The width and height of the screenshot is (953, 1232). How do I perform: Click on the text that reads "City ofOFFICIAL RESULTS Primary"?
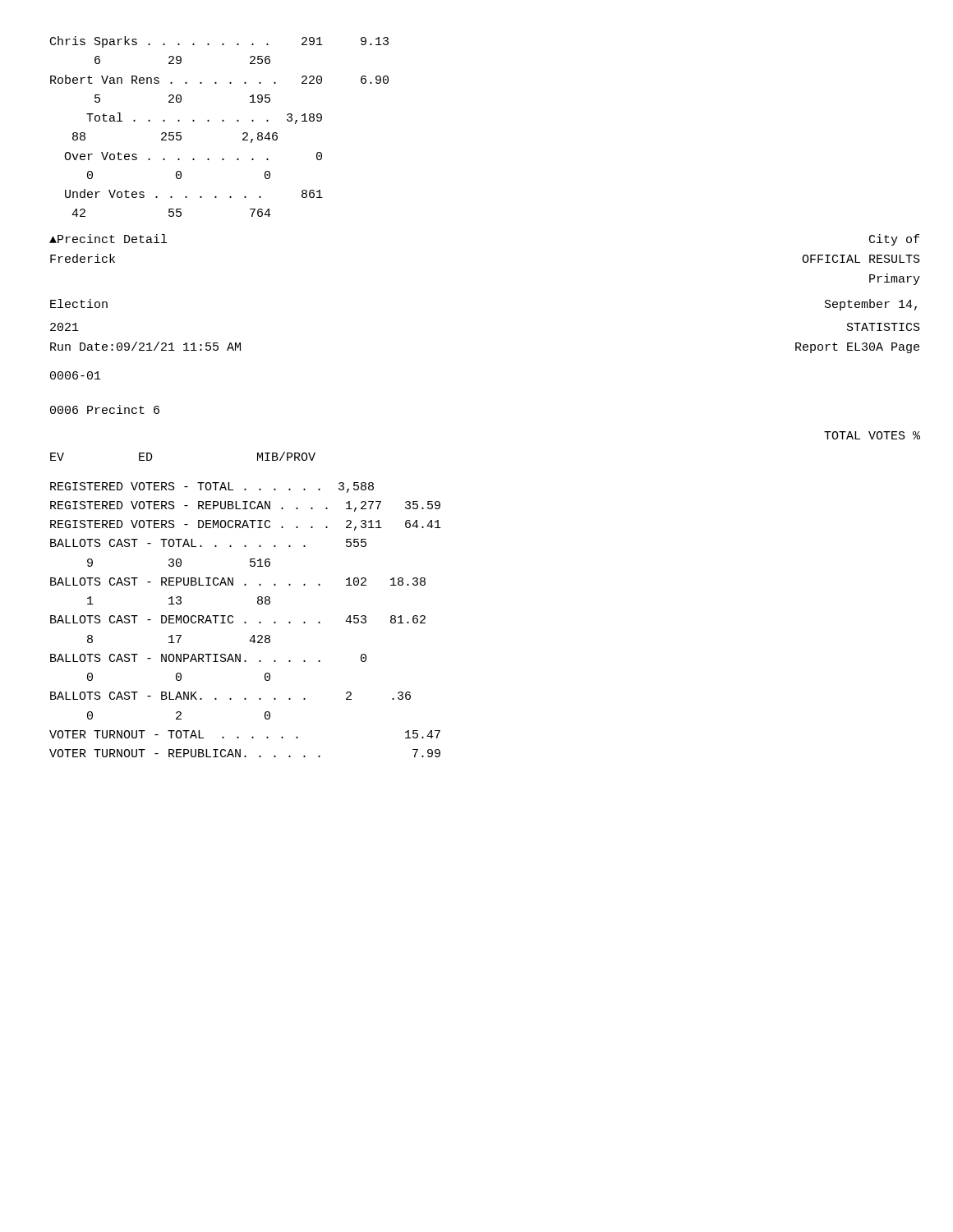(x=861, y=260)
